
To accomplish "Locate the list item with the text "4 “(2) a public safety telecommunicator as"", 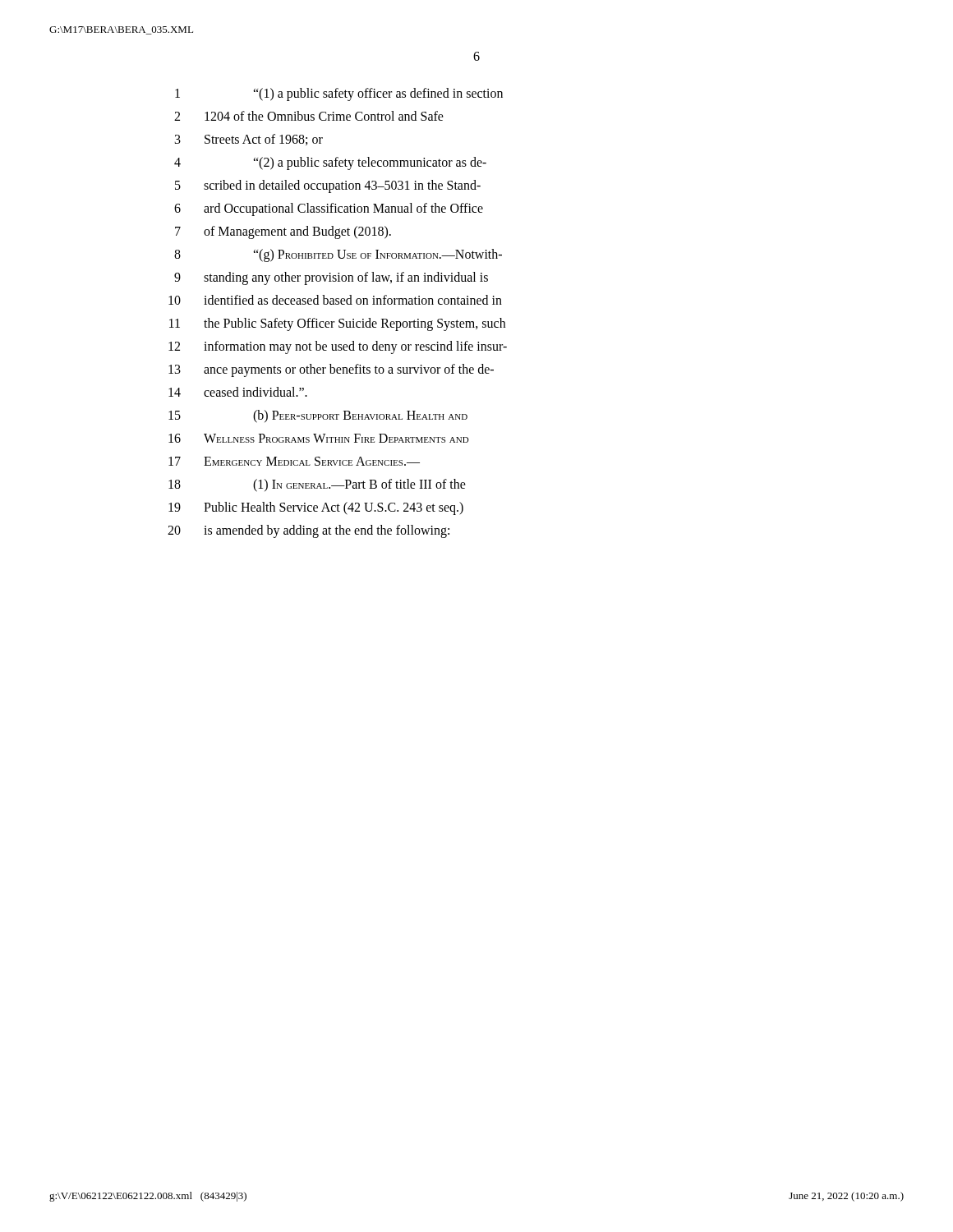I will pyautogui.click(x=330, y=163).
